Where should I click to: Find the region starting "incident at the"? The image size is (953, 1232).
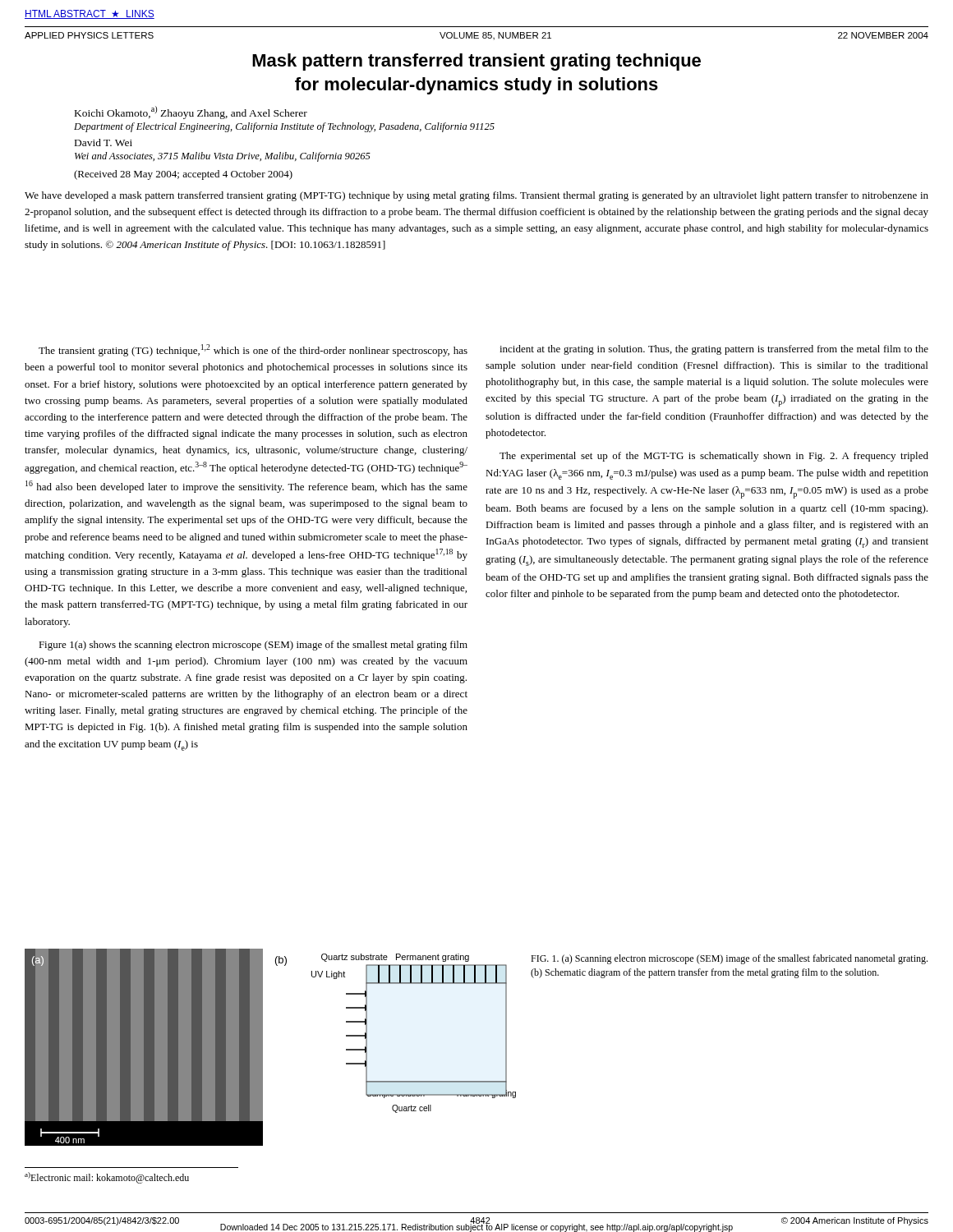(707, 471)
